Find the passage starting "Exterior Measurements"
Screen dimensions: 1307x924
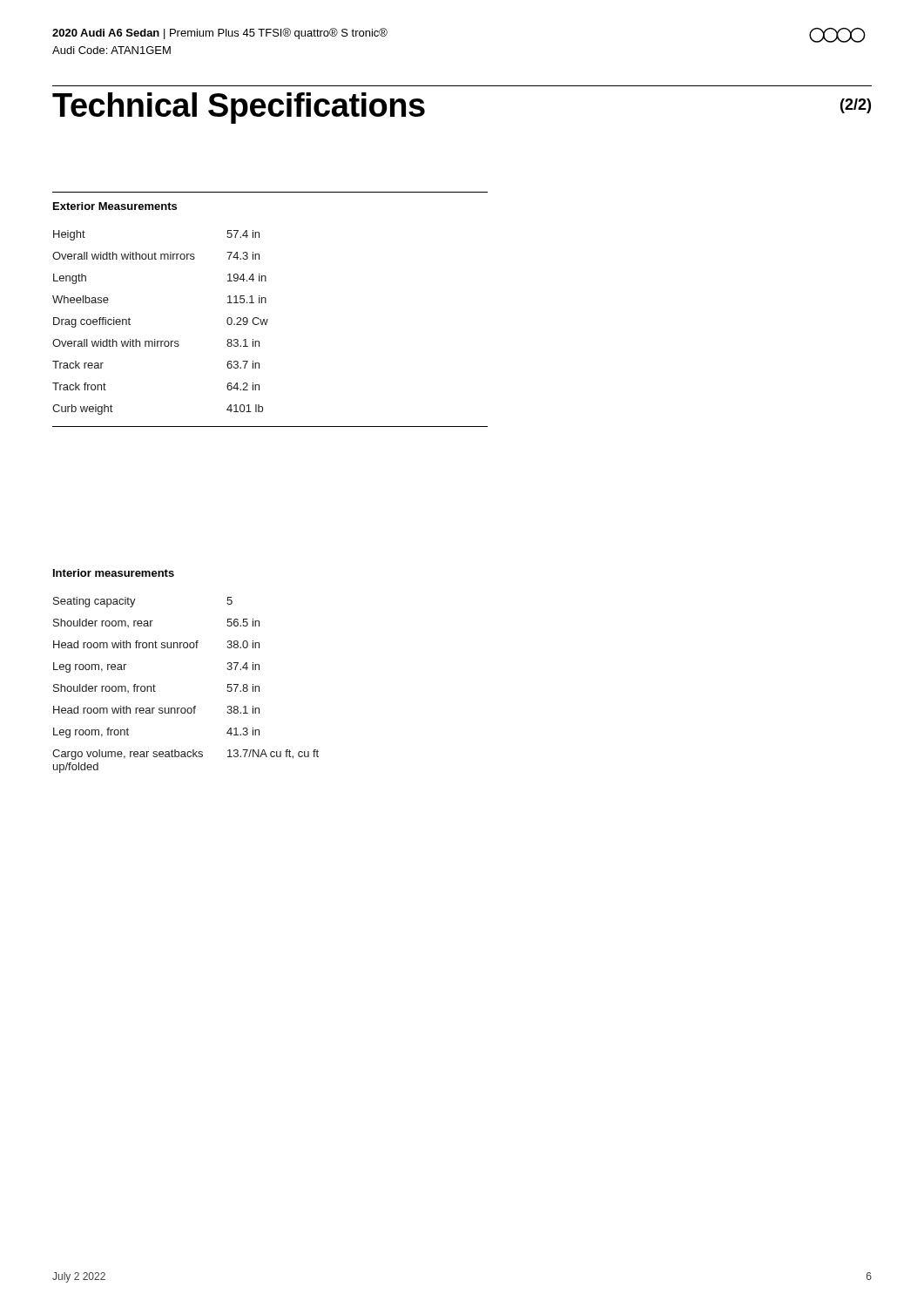click(x=115, y=206)
